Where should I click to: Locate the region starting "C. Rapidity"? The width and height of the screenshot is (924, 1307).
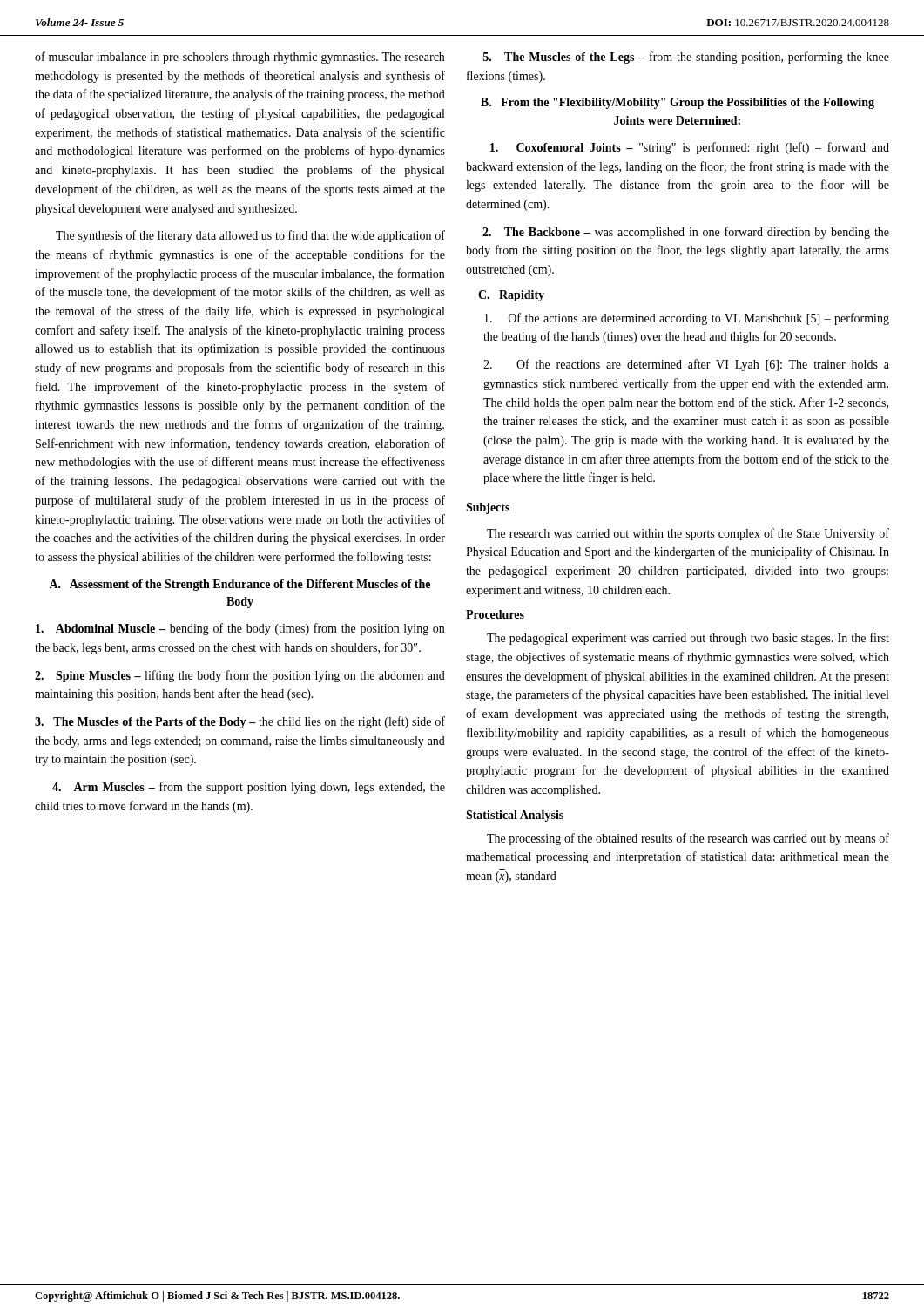click(505, 295)
